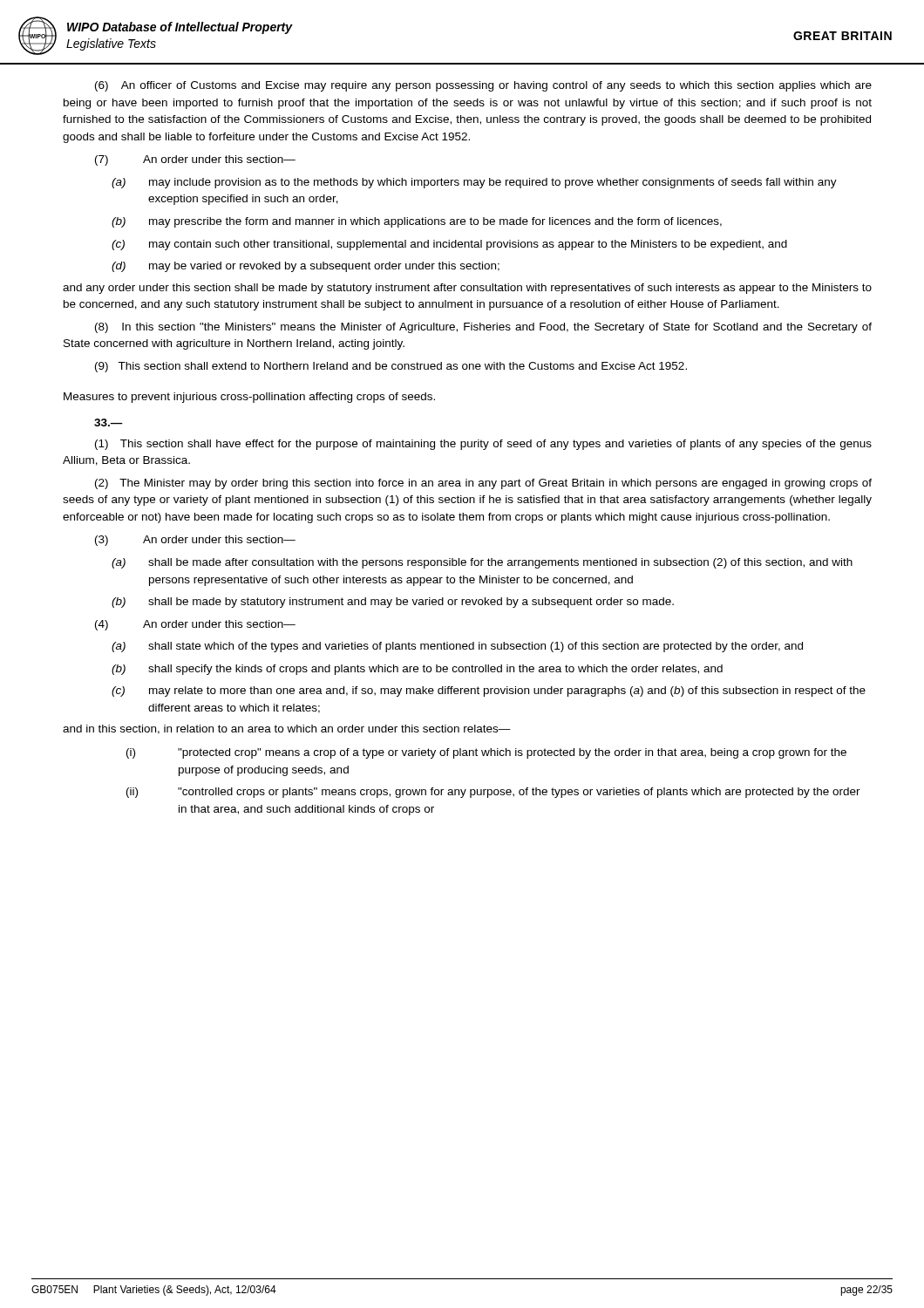The image size is (924, 1308).
Task: Point to the text block starting "(ii)"controlled crops or plants" means crops, grown for"
Action: pyautogui.click(x=467, y=800)
